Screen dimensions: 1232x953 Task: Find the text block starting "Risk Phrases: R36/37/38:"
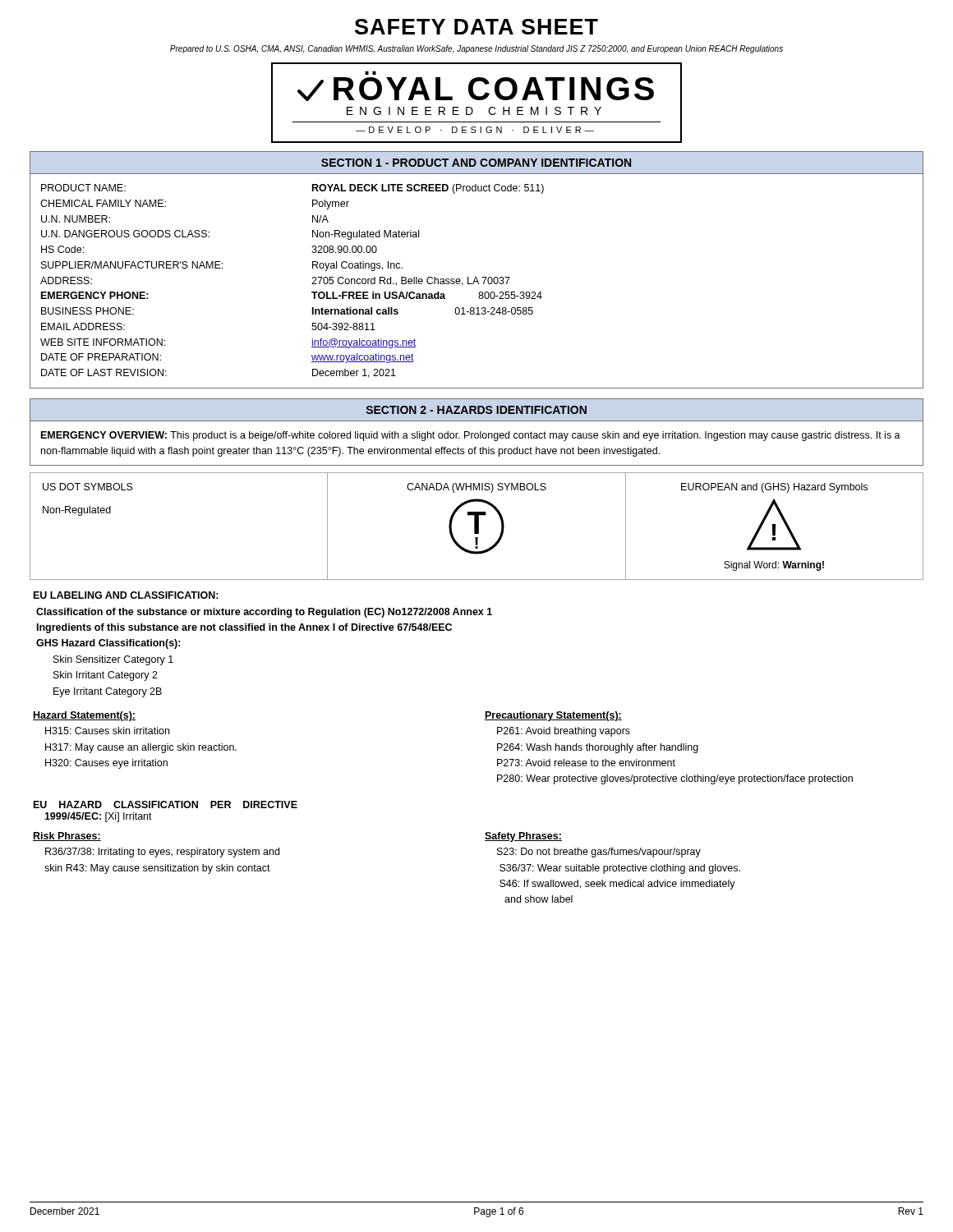click(251, 852)
